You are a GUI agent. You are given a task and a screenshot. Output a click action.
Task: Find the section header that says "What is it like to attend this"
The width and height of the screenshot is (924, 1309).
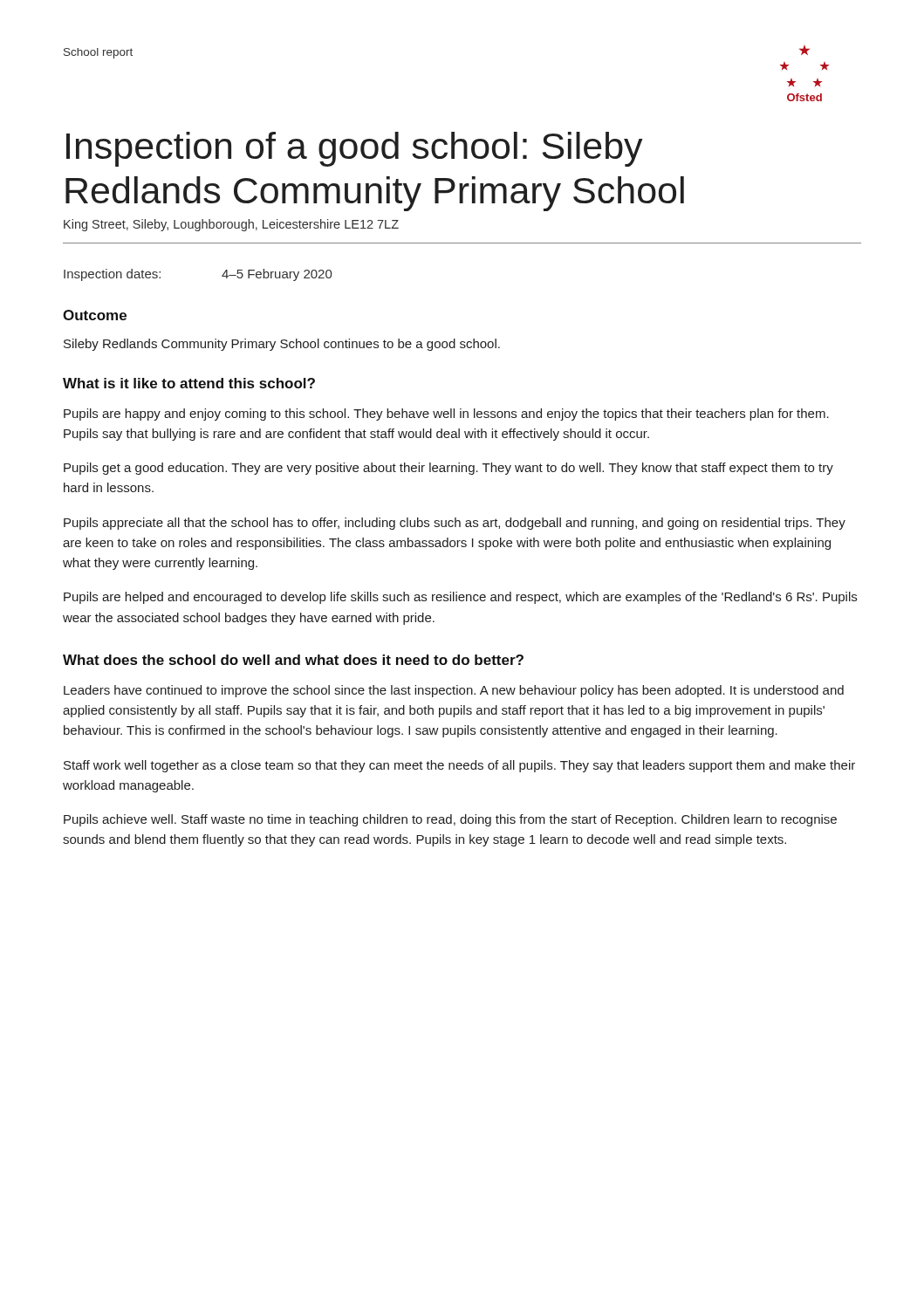tap(189, 383)
